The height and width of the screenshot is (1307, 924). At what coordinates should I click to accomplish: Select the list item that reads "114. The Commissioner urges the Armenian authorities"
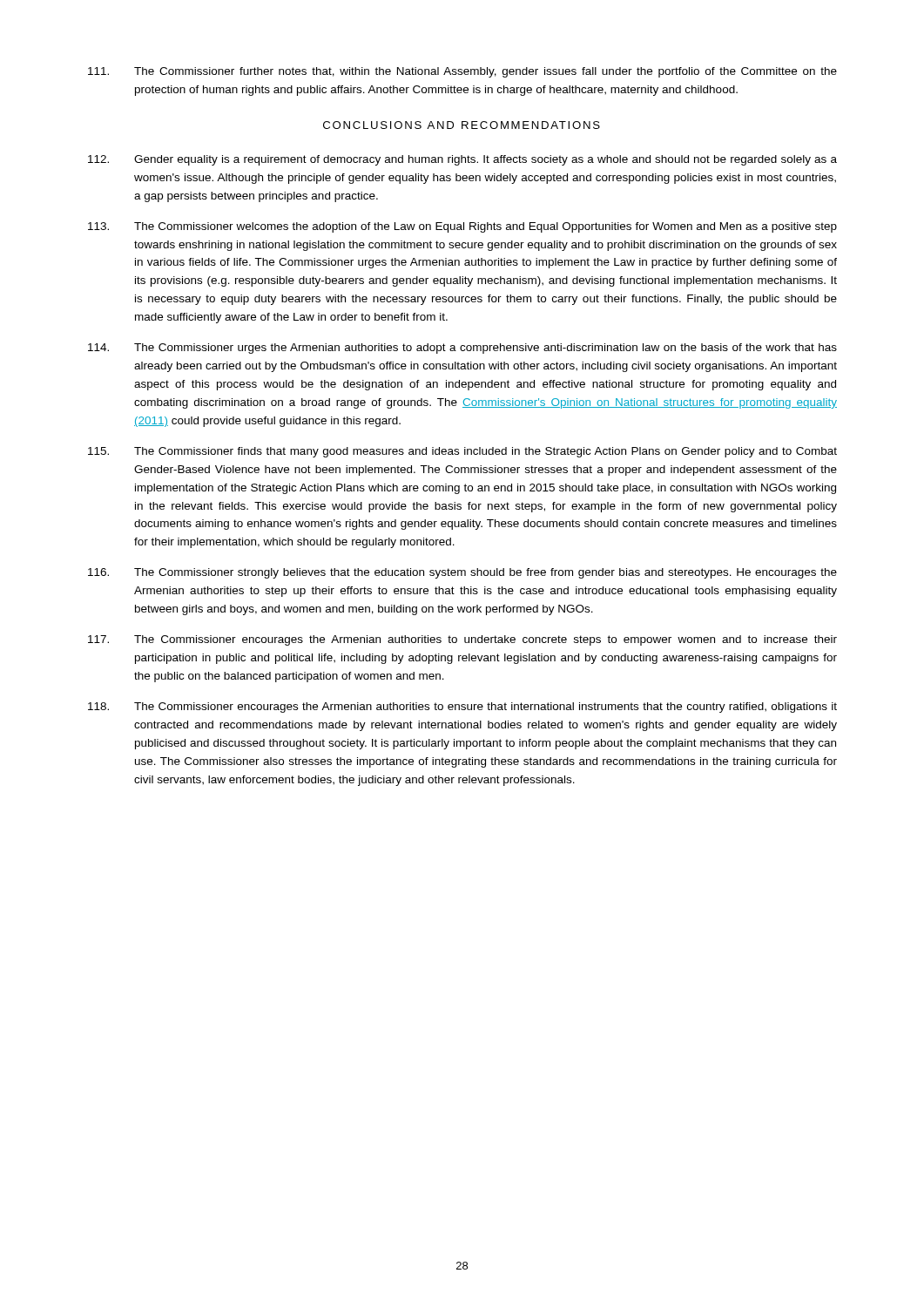coord(462,385)
